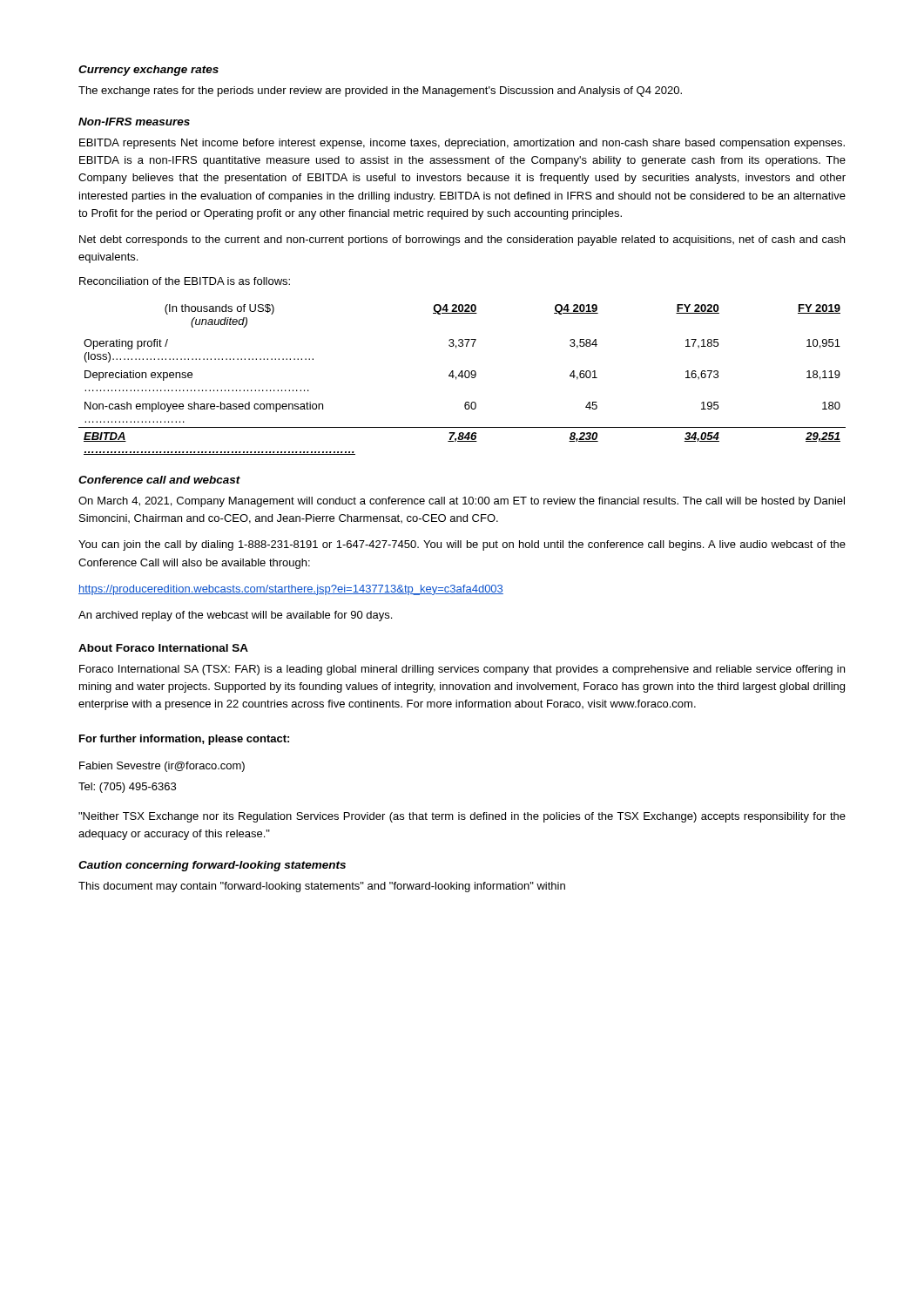
Task: Navigate to the text block starting "Non-IFRS measures"
Action: tap(134, 122)
